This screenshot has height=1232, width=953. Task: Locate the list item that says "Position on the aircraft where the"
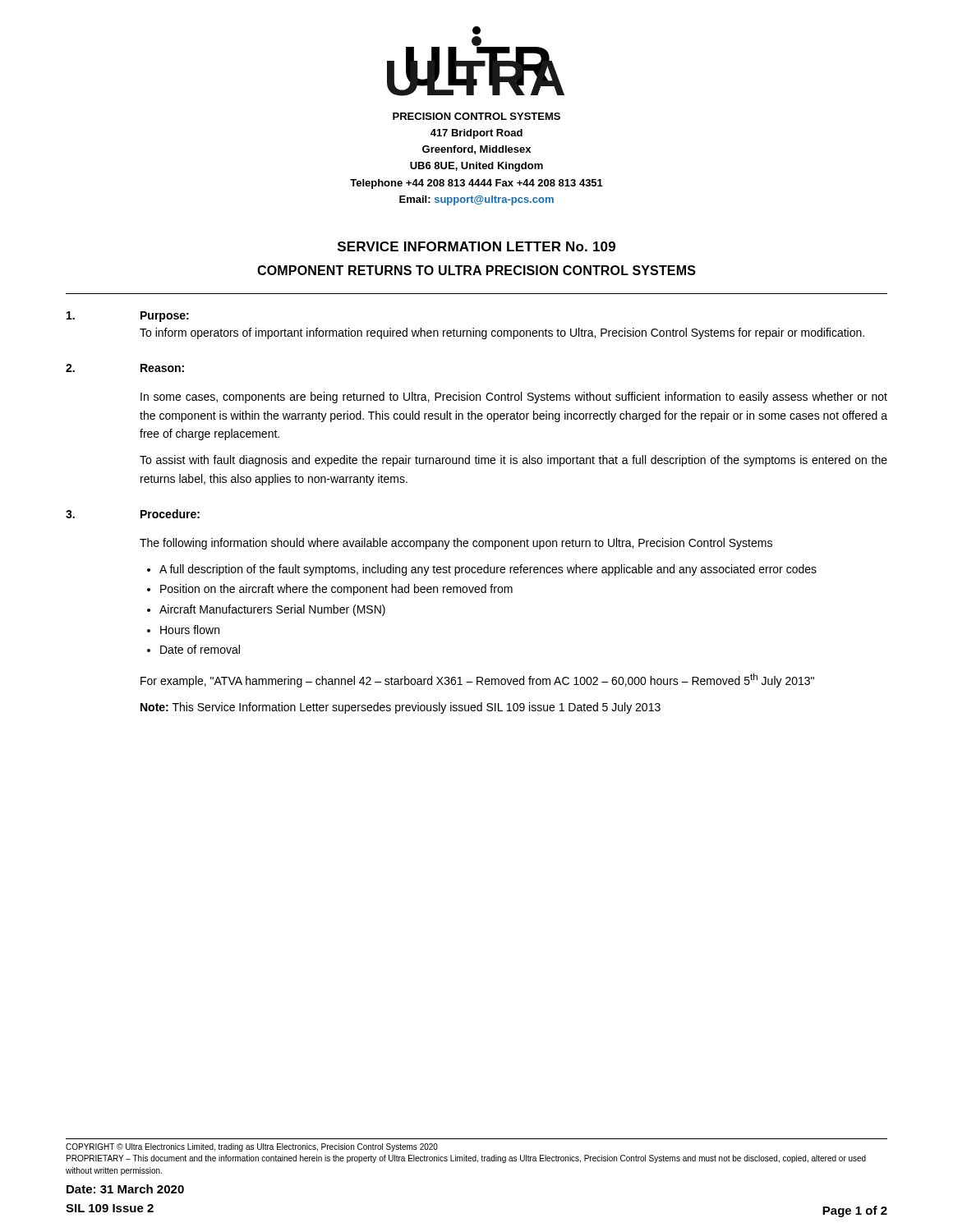click(336, 589)
